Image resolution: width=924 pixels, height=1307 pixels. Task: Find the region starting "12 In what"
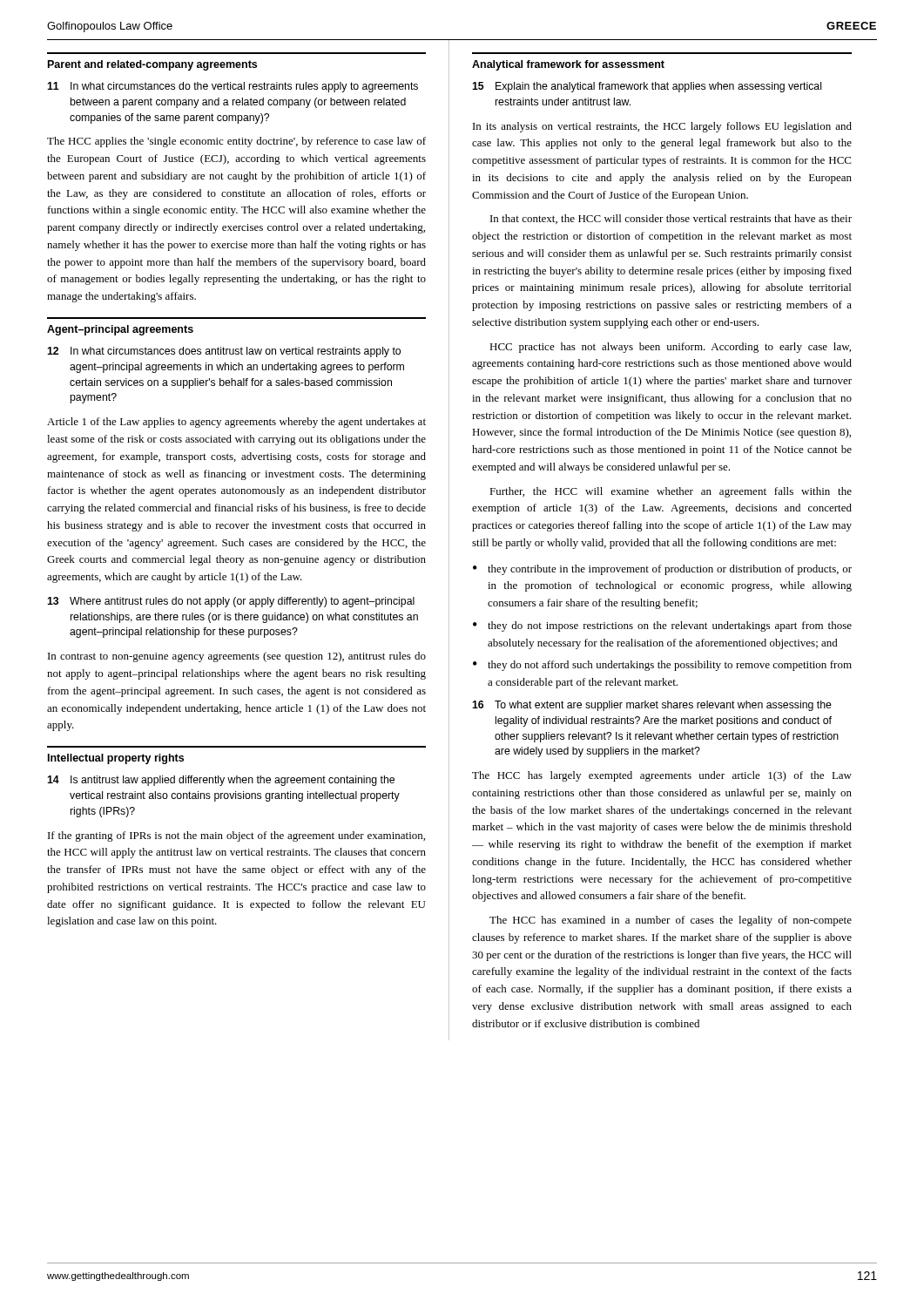[236, 375]
